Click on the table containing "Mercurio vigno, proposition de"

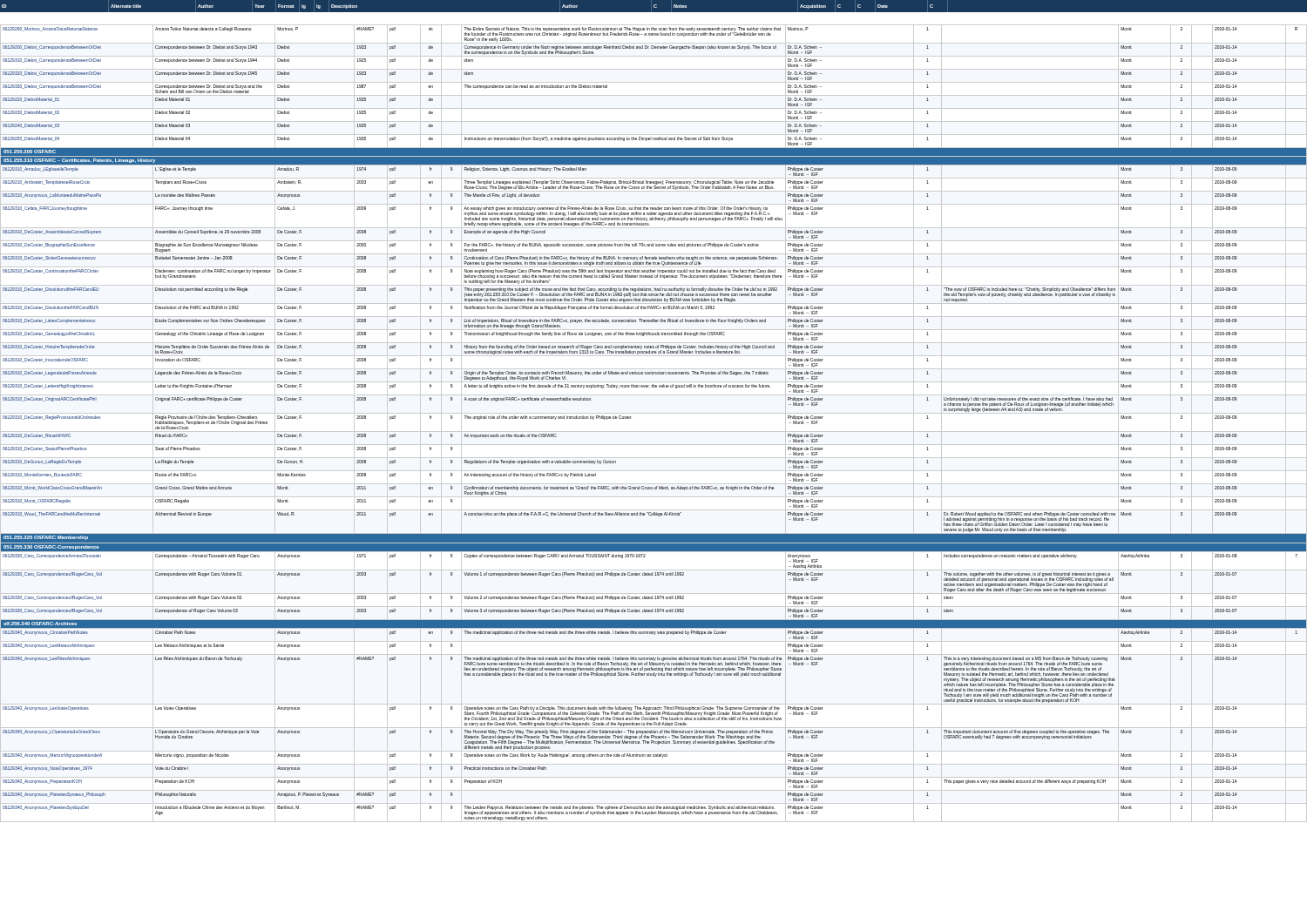[654, 468]
